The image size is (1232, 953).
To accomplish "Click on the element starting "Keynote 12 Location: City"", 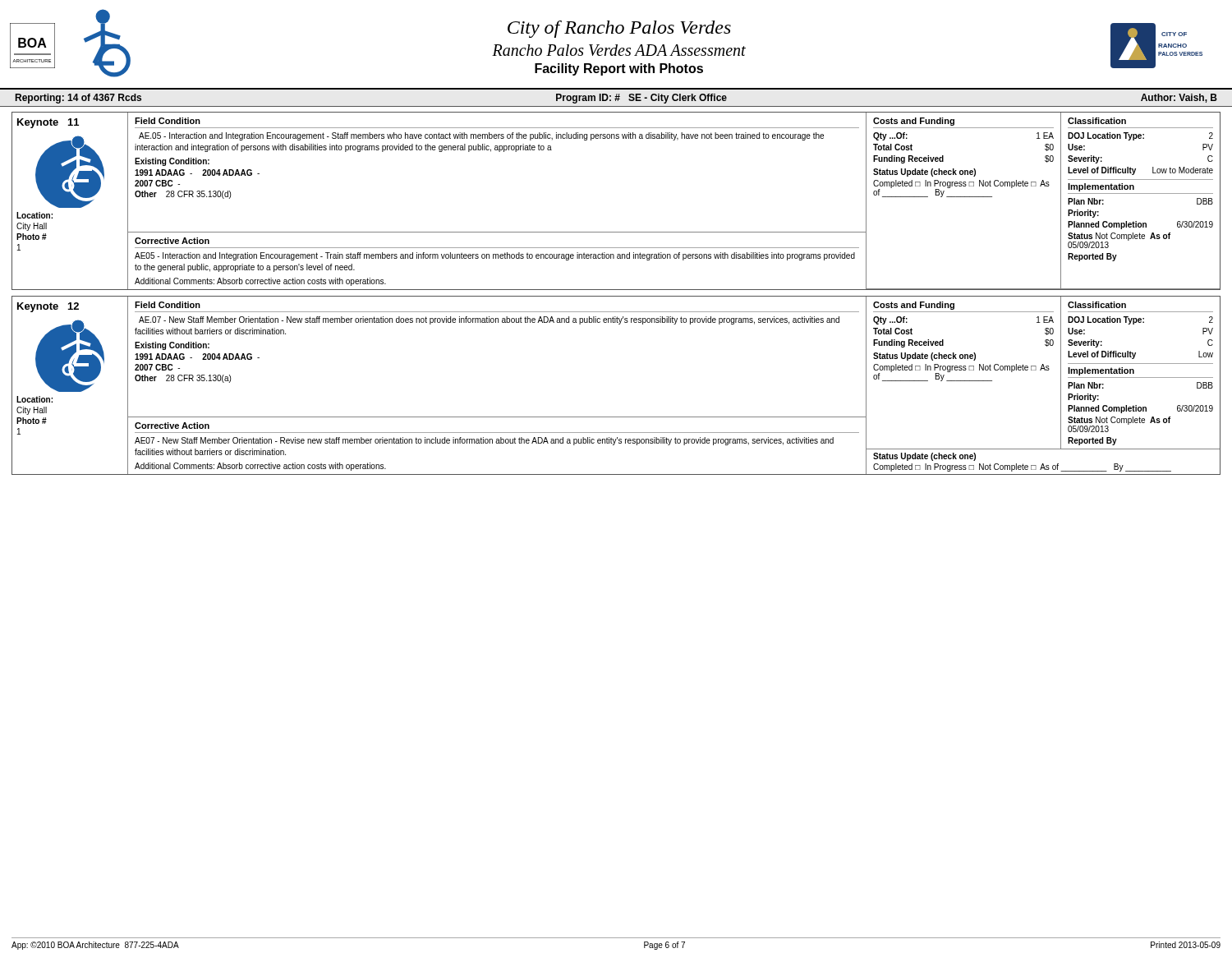I will pos(616,385).
